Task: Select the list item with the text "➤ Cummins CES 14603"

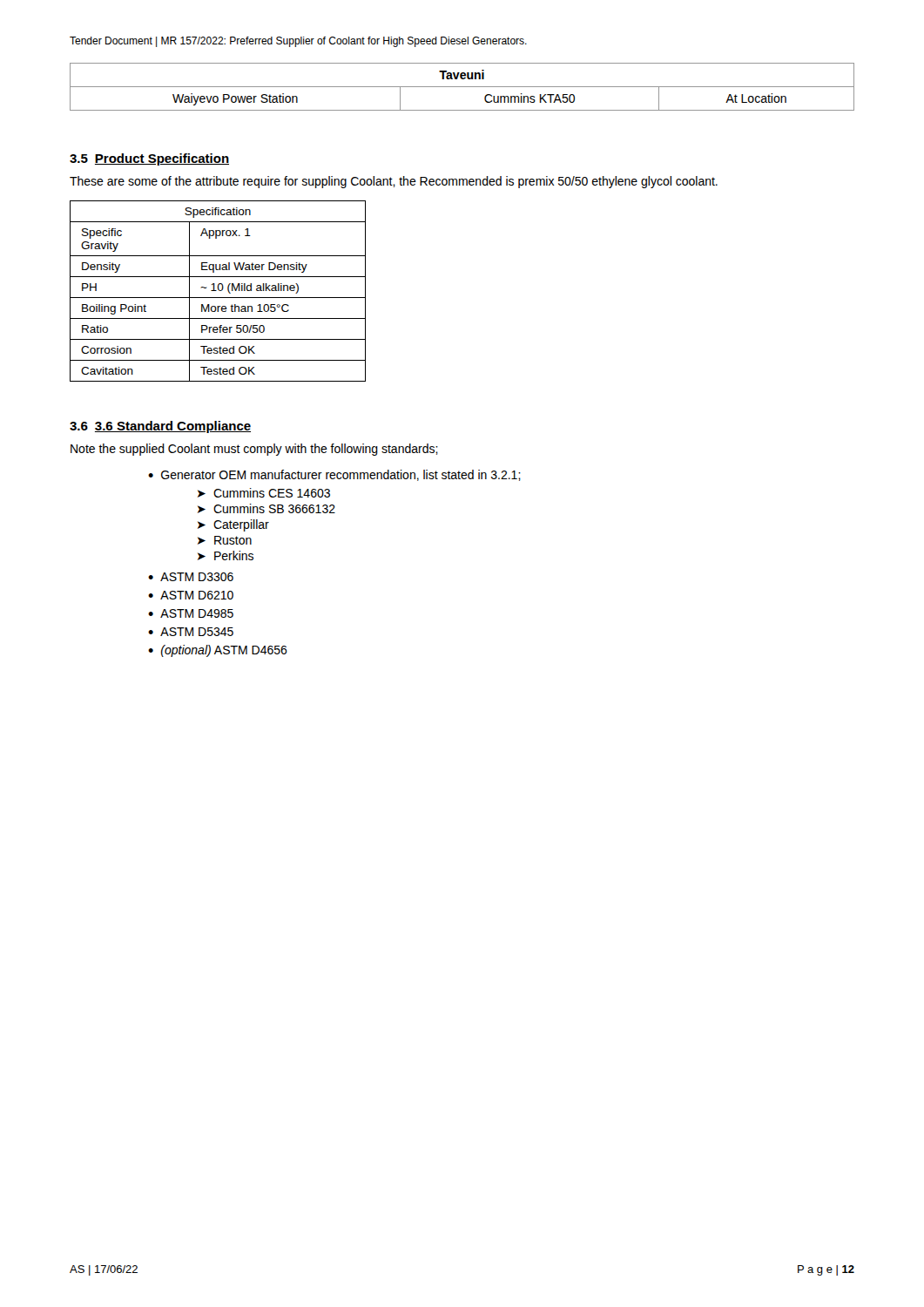Action: coord(263,493)
